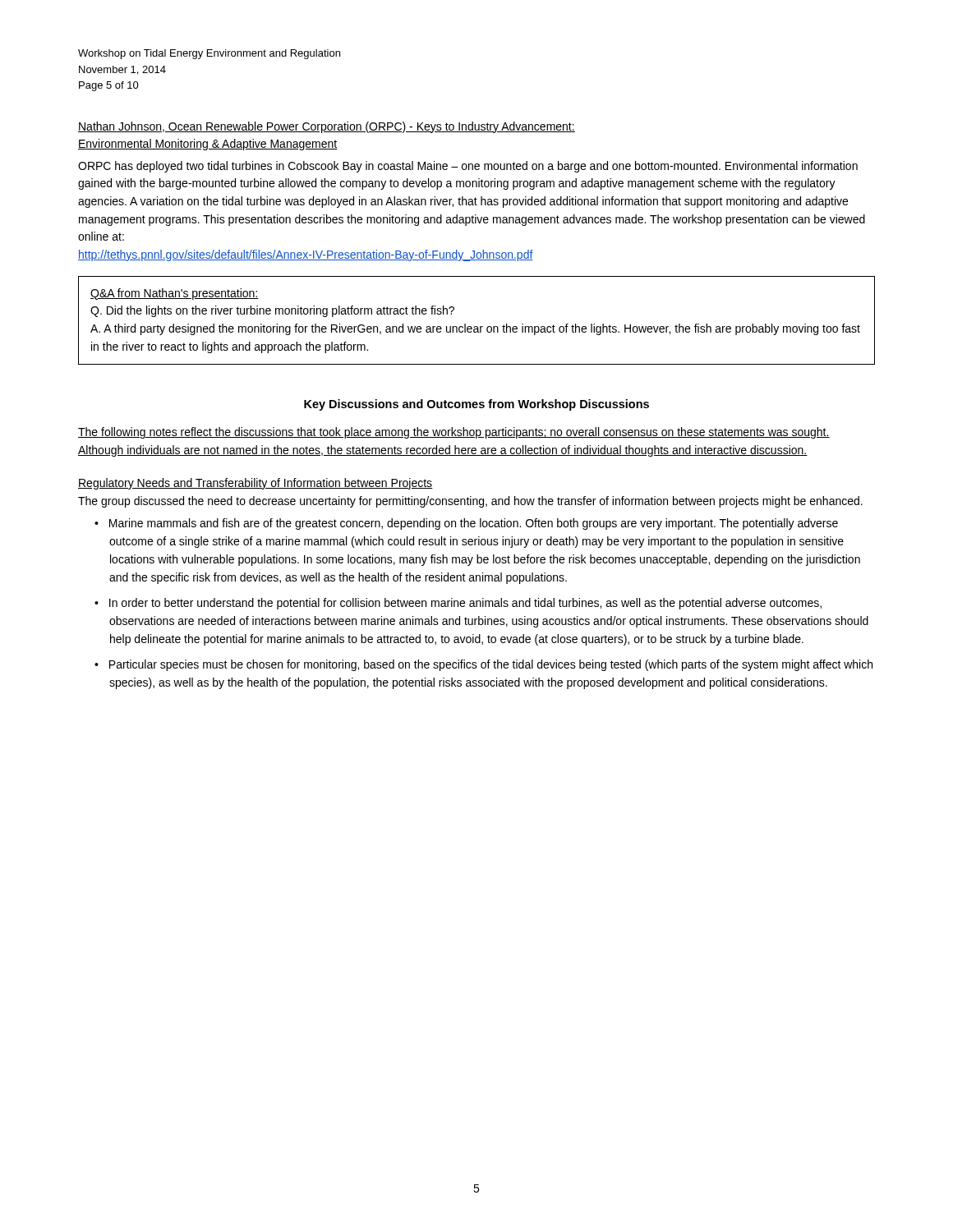Click on the block starting "In order to"

pos(487,621)
